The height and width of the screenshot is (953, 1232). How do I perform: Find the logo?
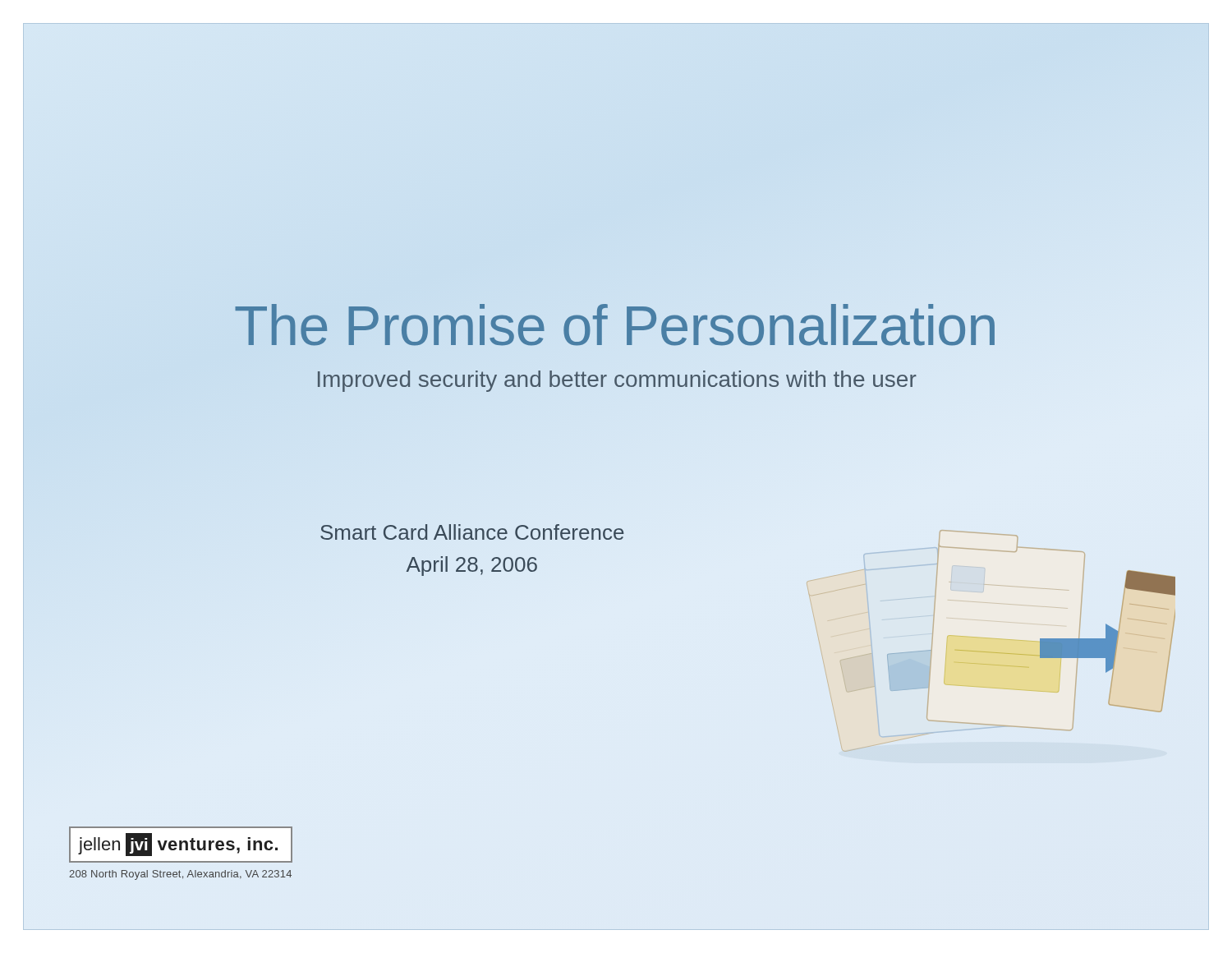(x=181, y=853)
